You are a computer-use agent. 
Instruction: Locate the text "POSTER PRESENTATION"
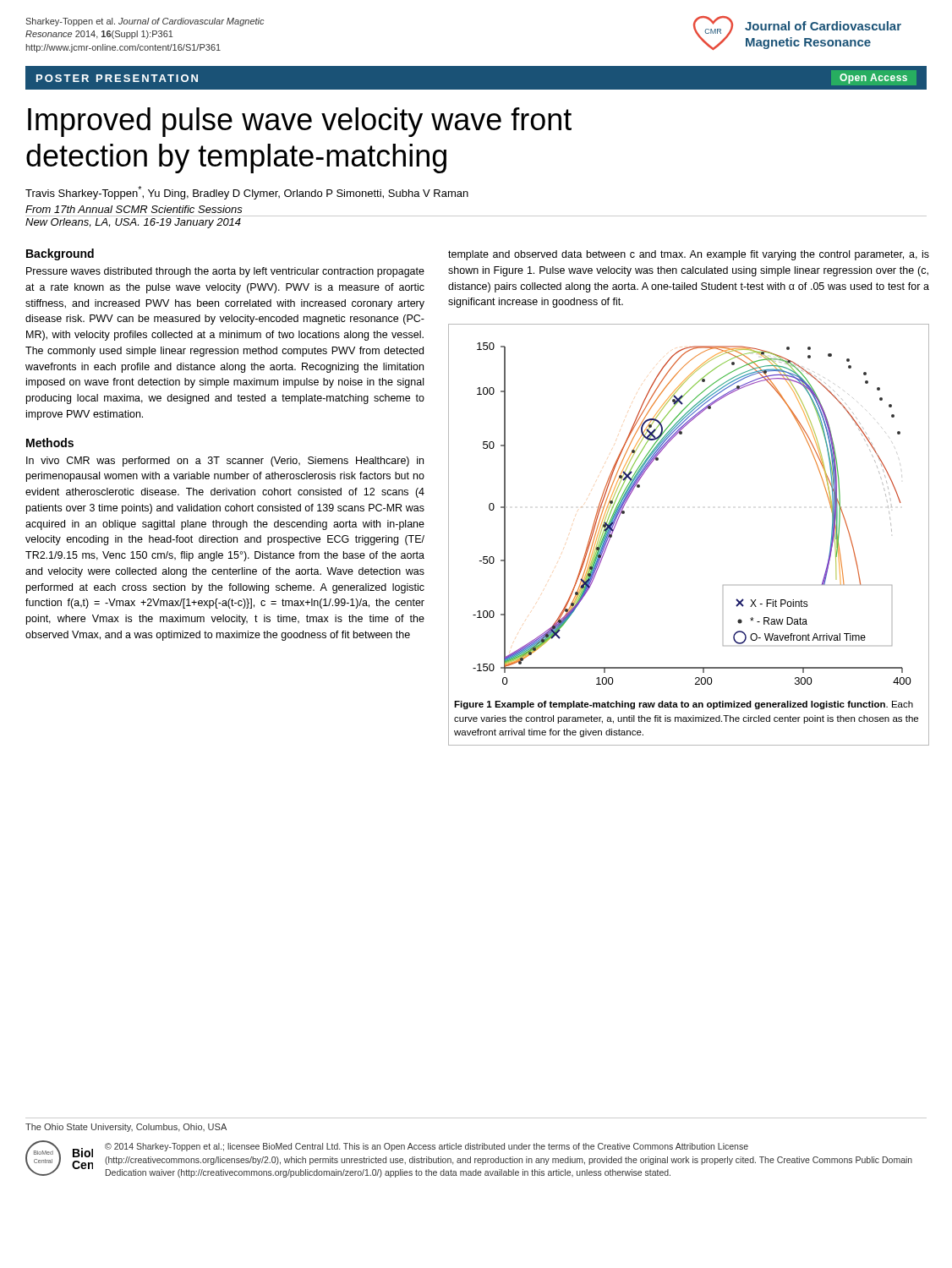coord(118,78)
